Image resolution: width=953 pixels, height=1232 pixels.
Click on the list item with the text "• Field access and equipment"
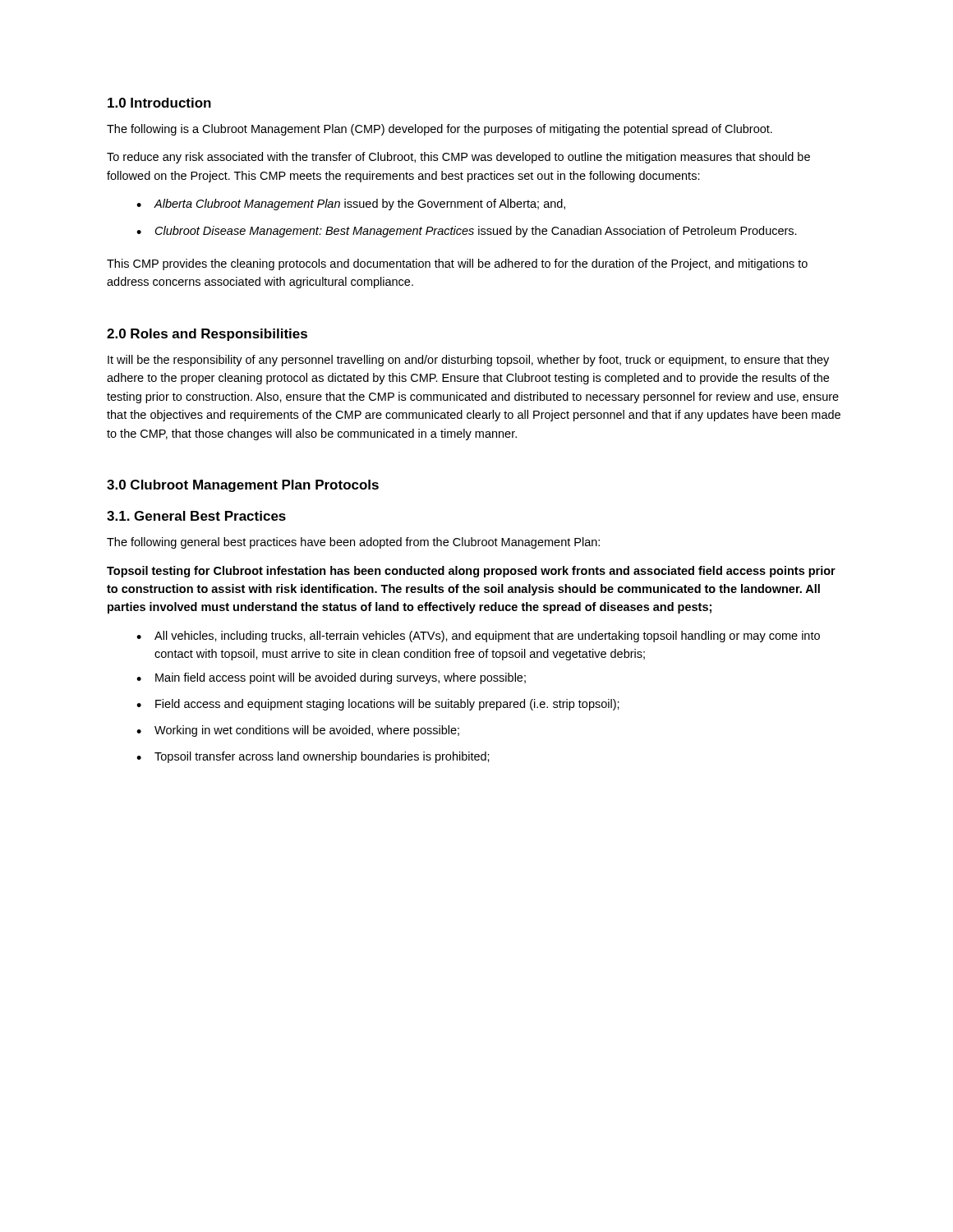pyautogui.click(x=491, y=706)
